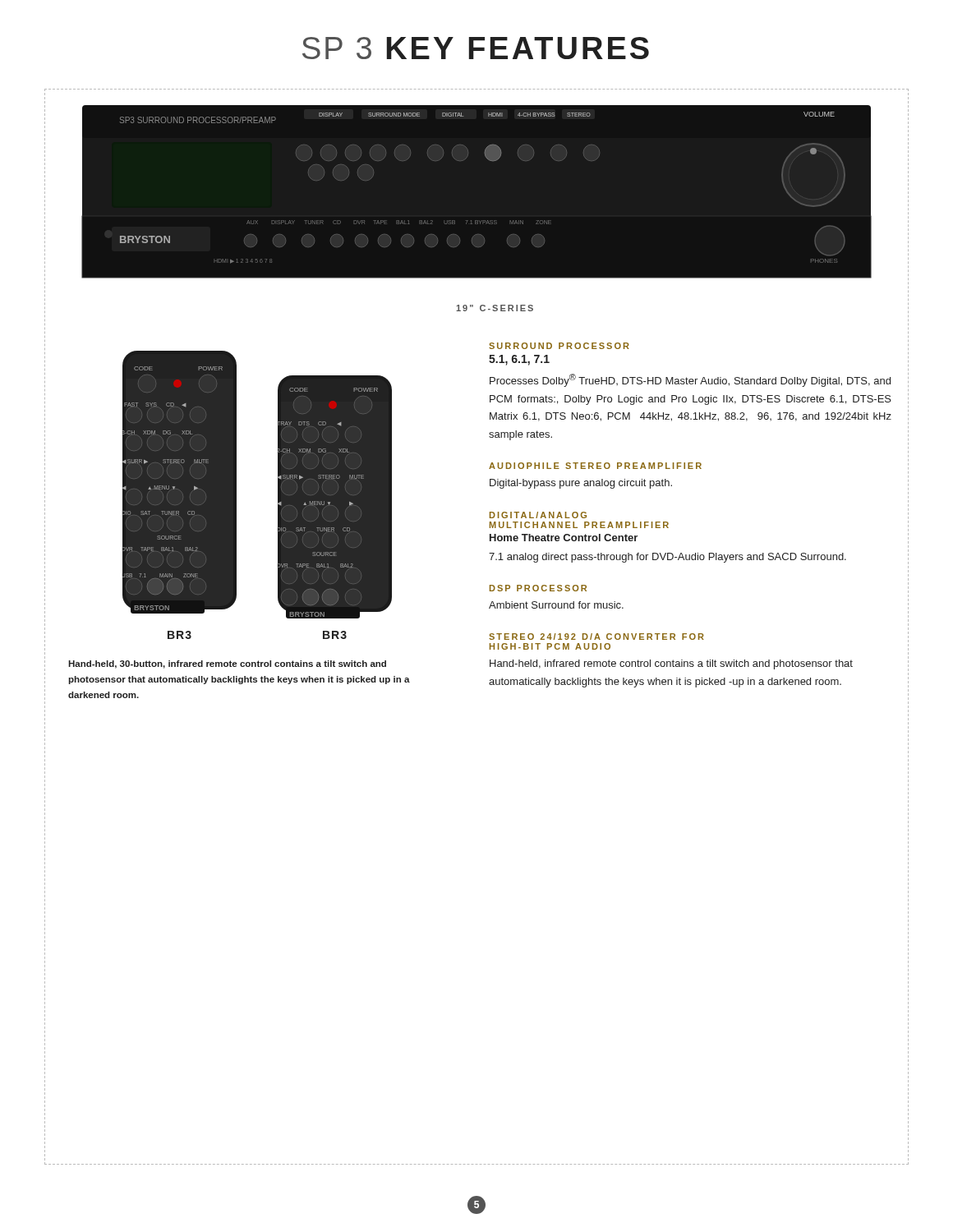This screenshot has width=953, height=1232.
Task: Locate the section header with the text "SURROUND PROCESSOR"
Action: point(560,346)
